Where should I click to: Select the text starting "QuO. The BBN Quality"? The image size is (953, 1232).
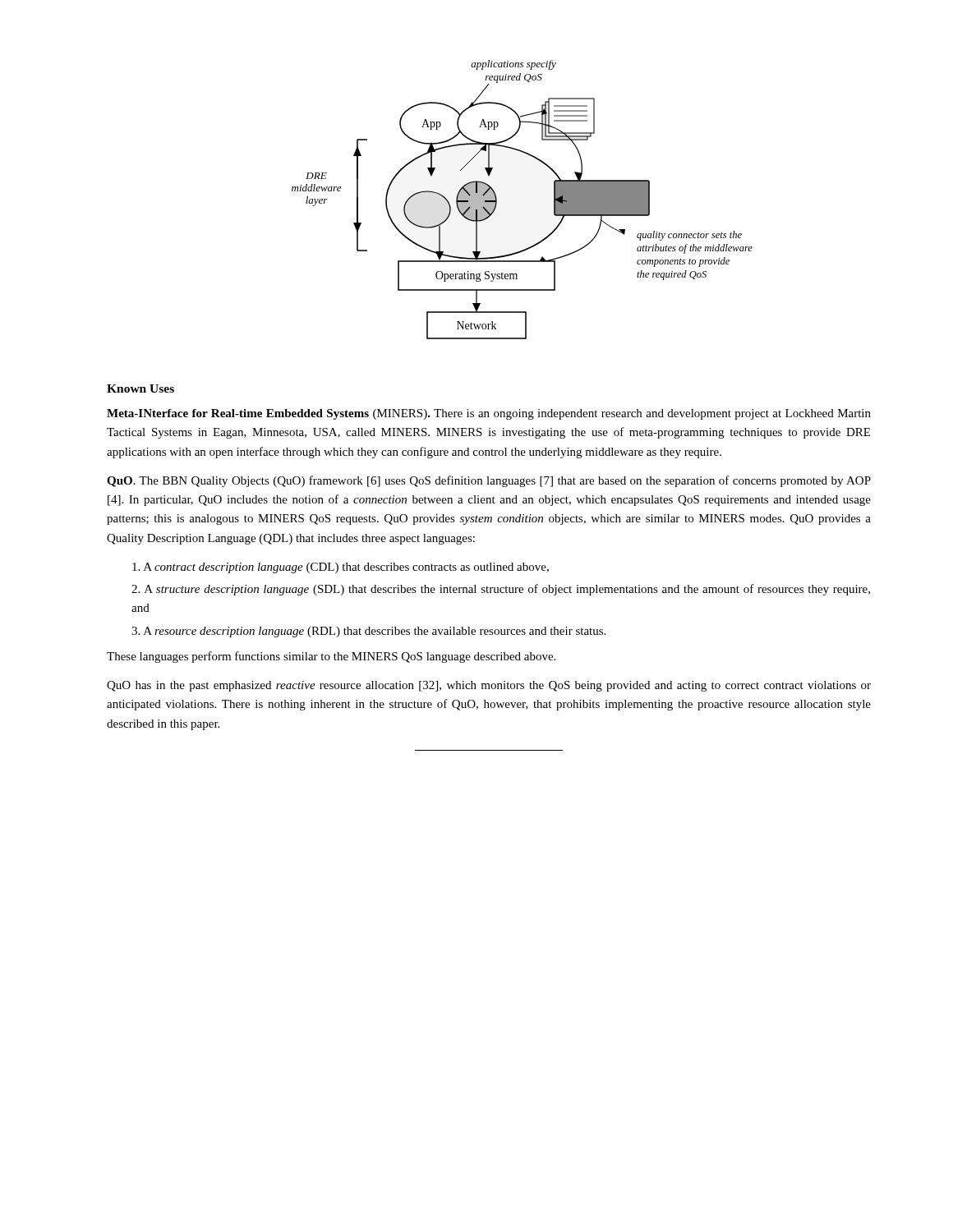[489, 509]
